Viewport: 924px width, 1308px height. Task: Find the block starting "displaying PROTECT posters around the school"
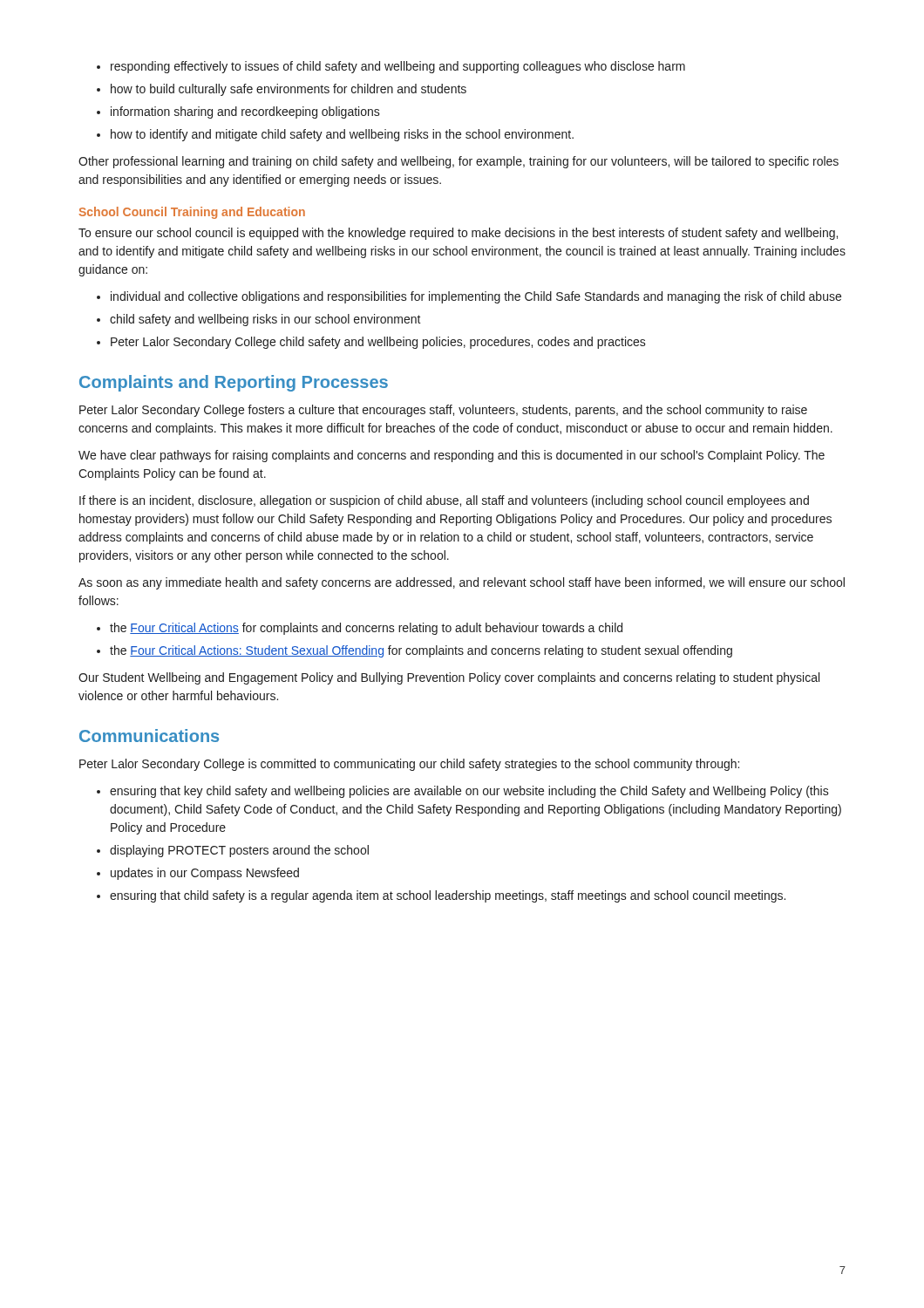pyautogui.click(x=239, y=851)
